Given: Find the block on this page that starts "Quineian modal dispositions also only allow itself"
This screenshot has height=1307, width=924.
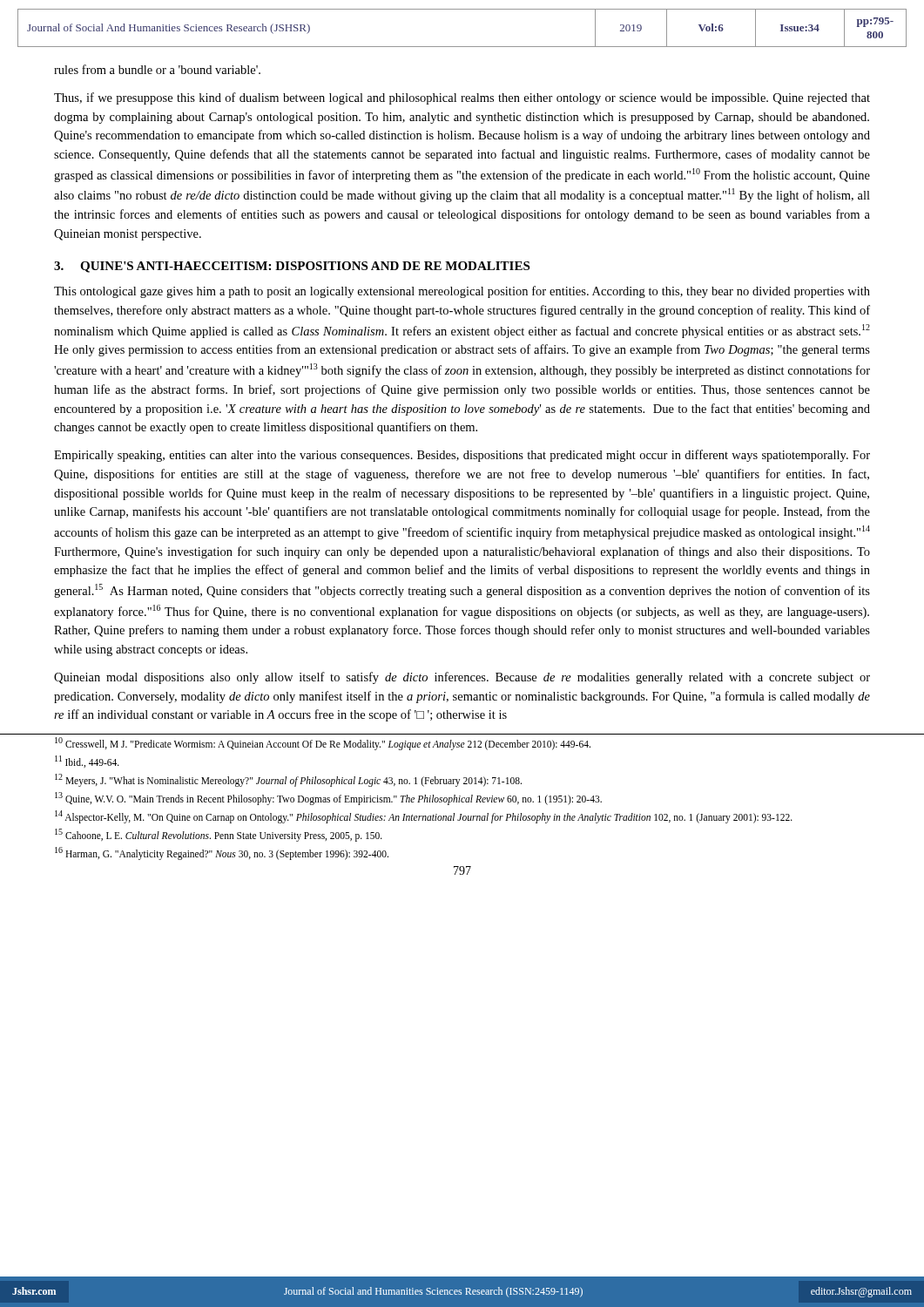Looking at the screenshot, I should pos(462,697).
